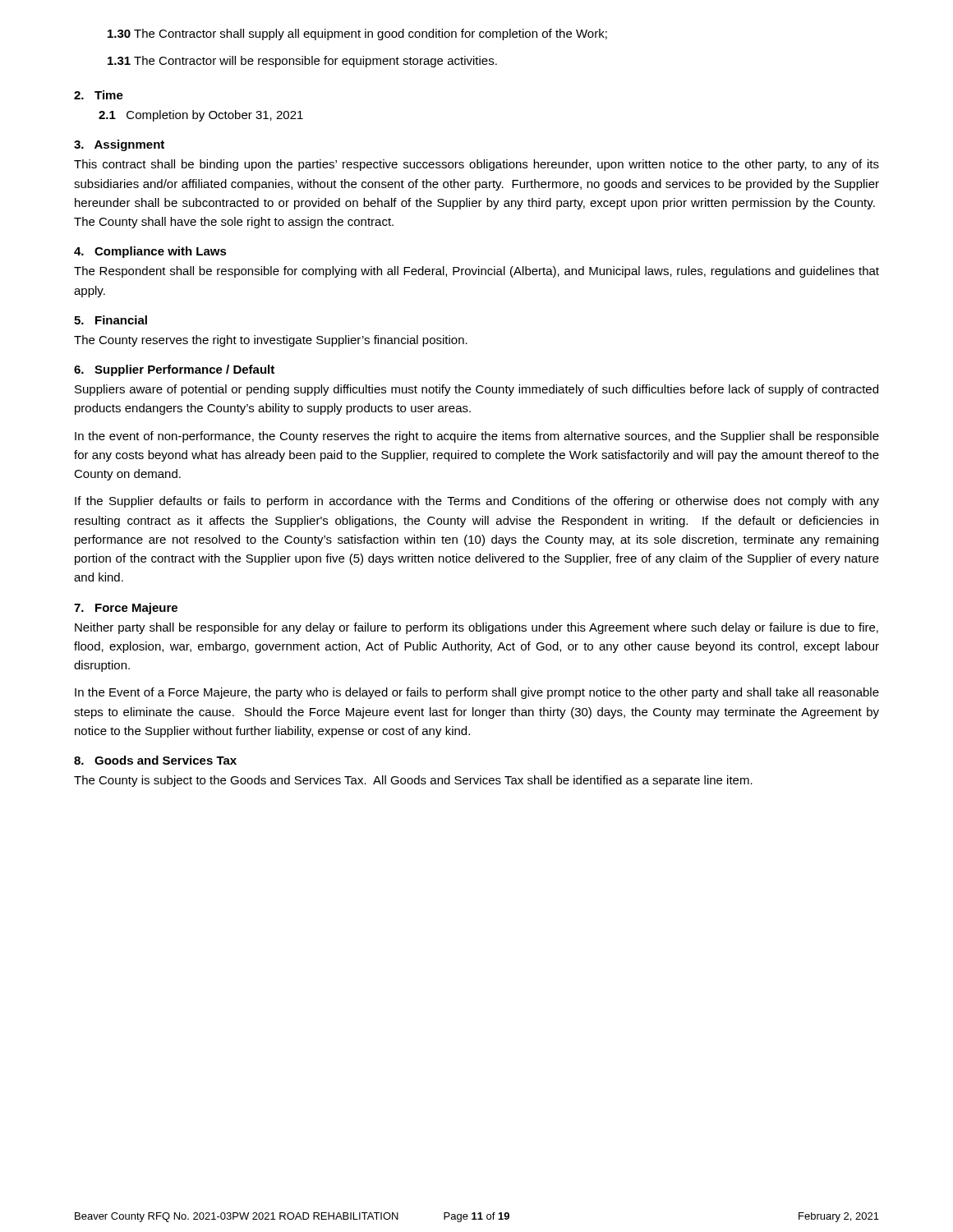Image resolution: width=953 pixels, height=1232 pixels.
Task: Select the element starting "Neither party shall be responsible for any delay"
Action: 476,646
